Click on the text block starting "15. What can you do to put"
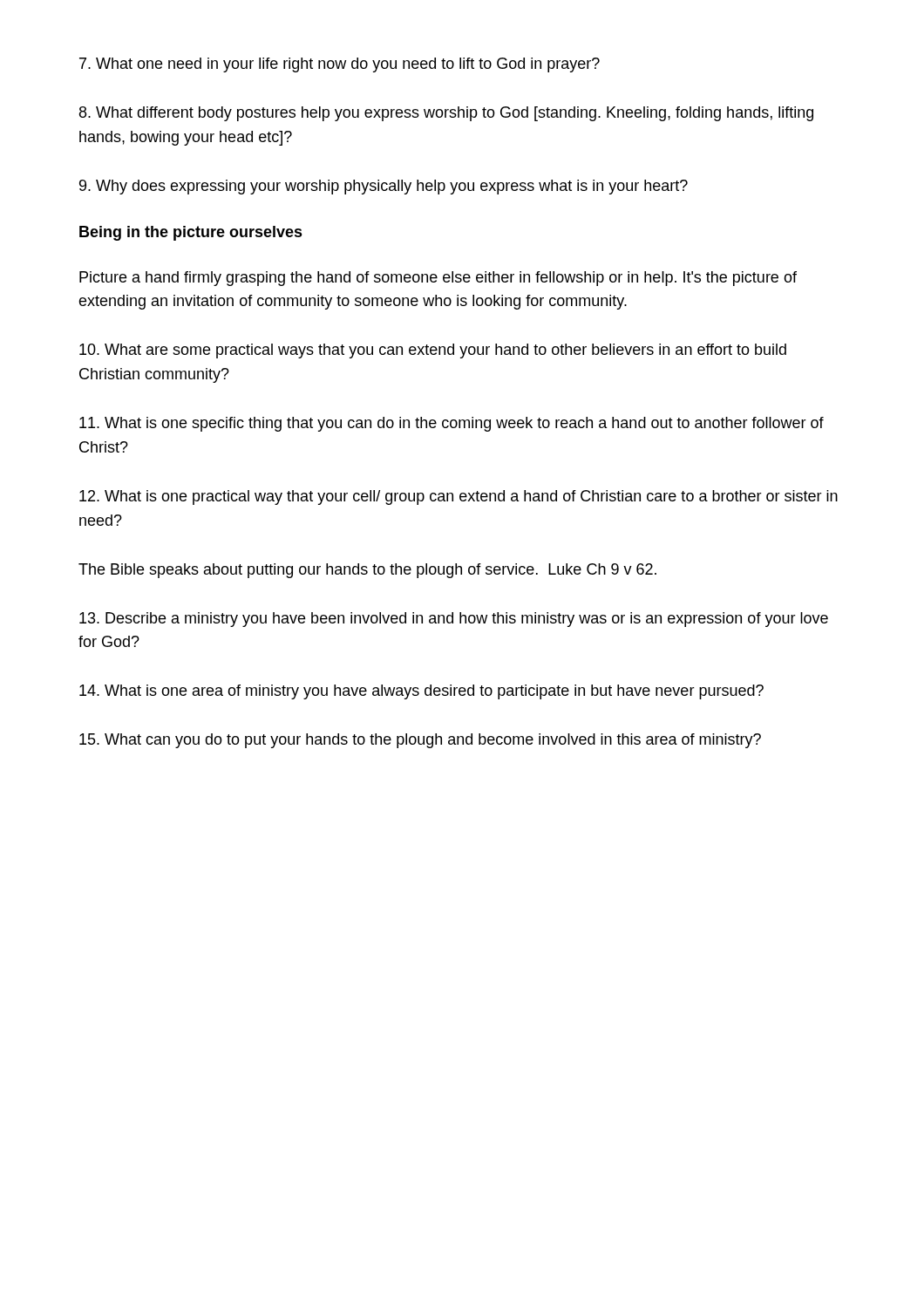 click(420, 740)
